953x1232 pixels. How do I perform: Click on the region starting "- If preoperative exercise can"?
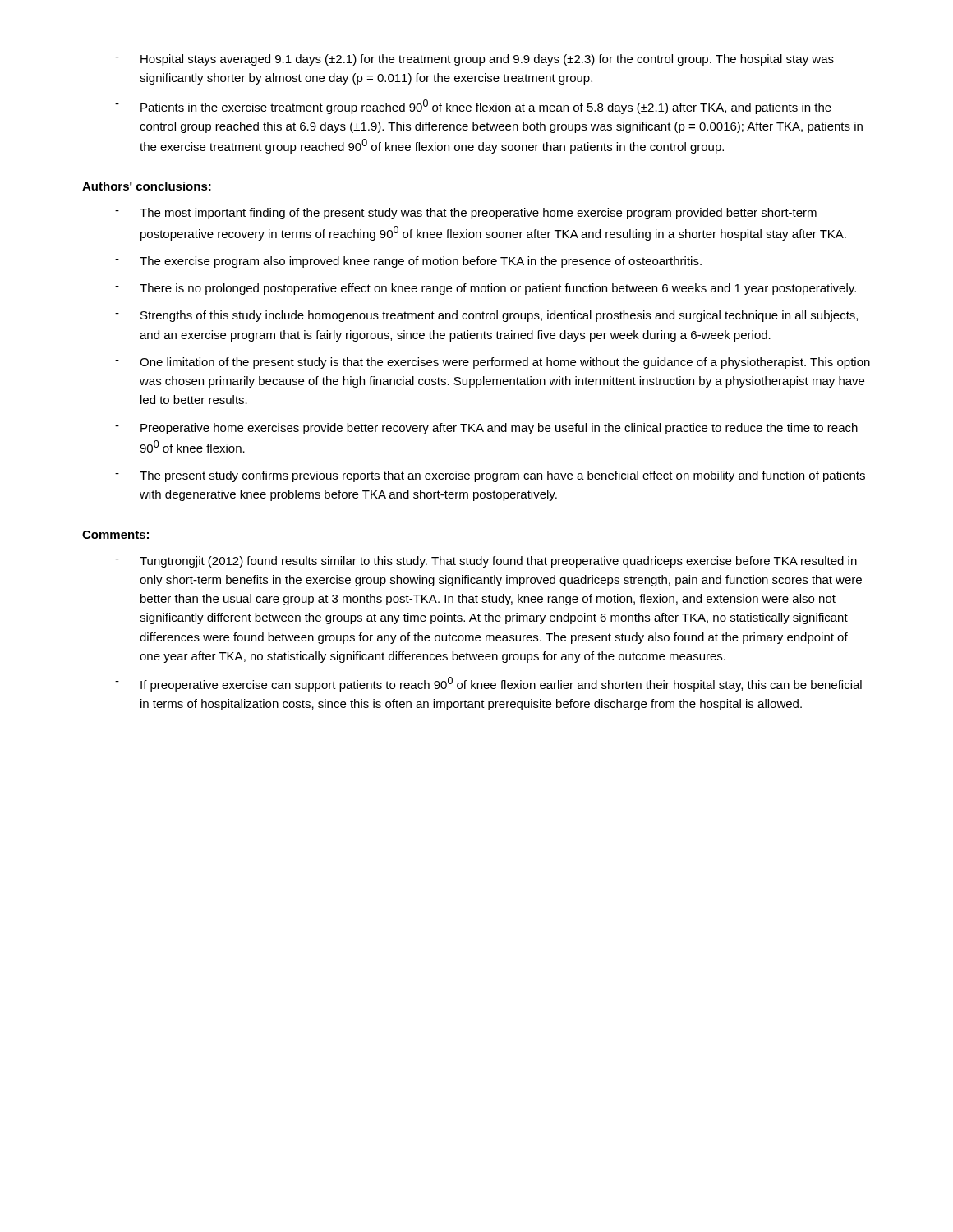point(493,693)
